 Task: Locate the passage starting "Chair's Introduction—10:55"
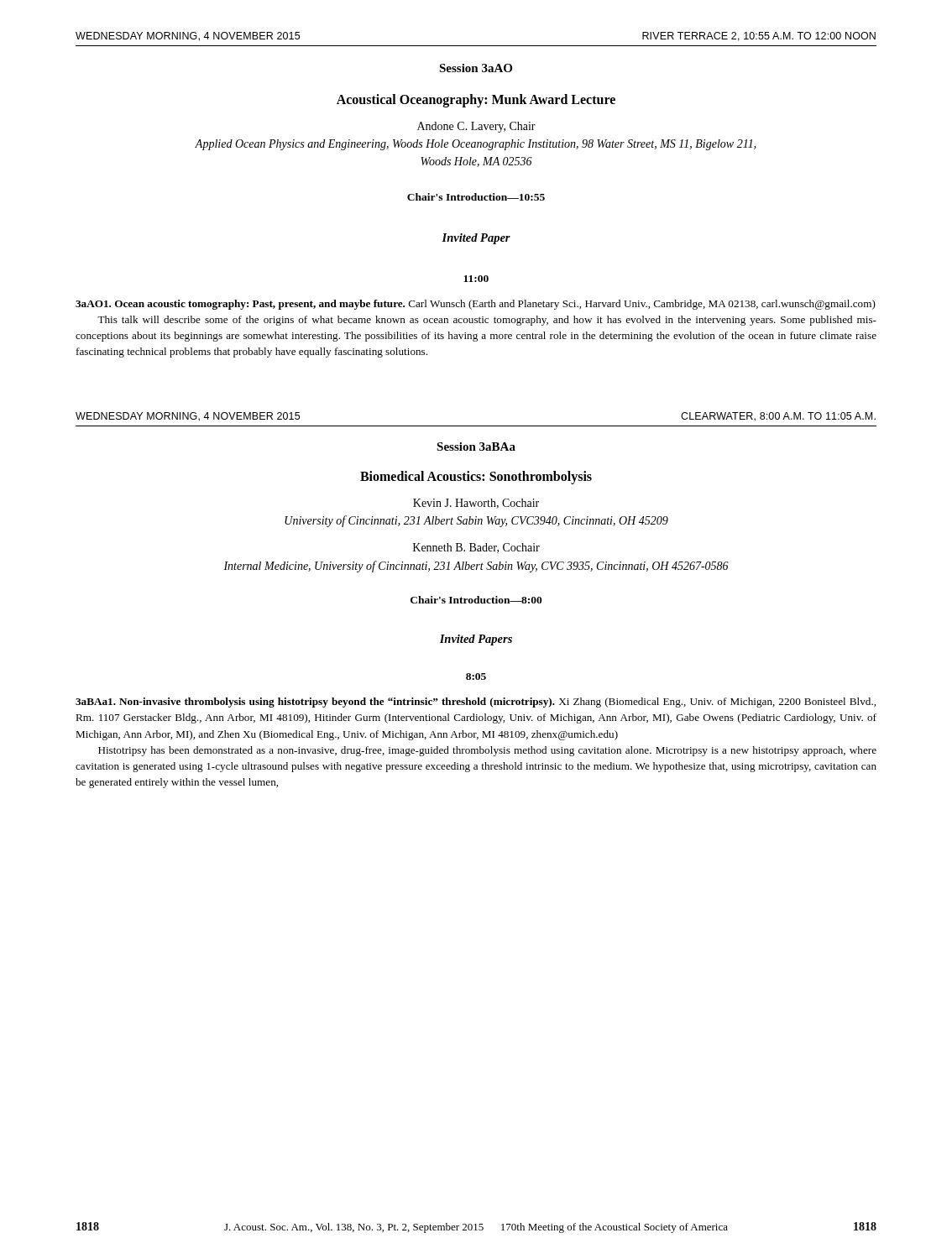pyautogui.click(x=476, y=197)
